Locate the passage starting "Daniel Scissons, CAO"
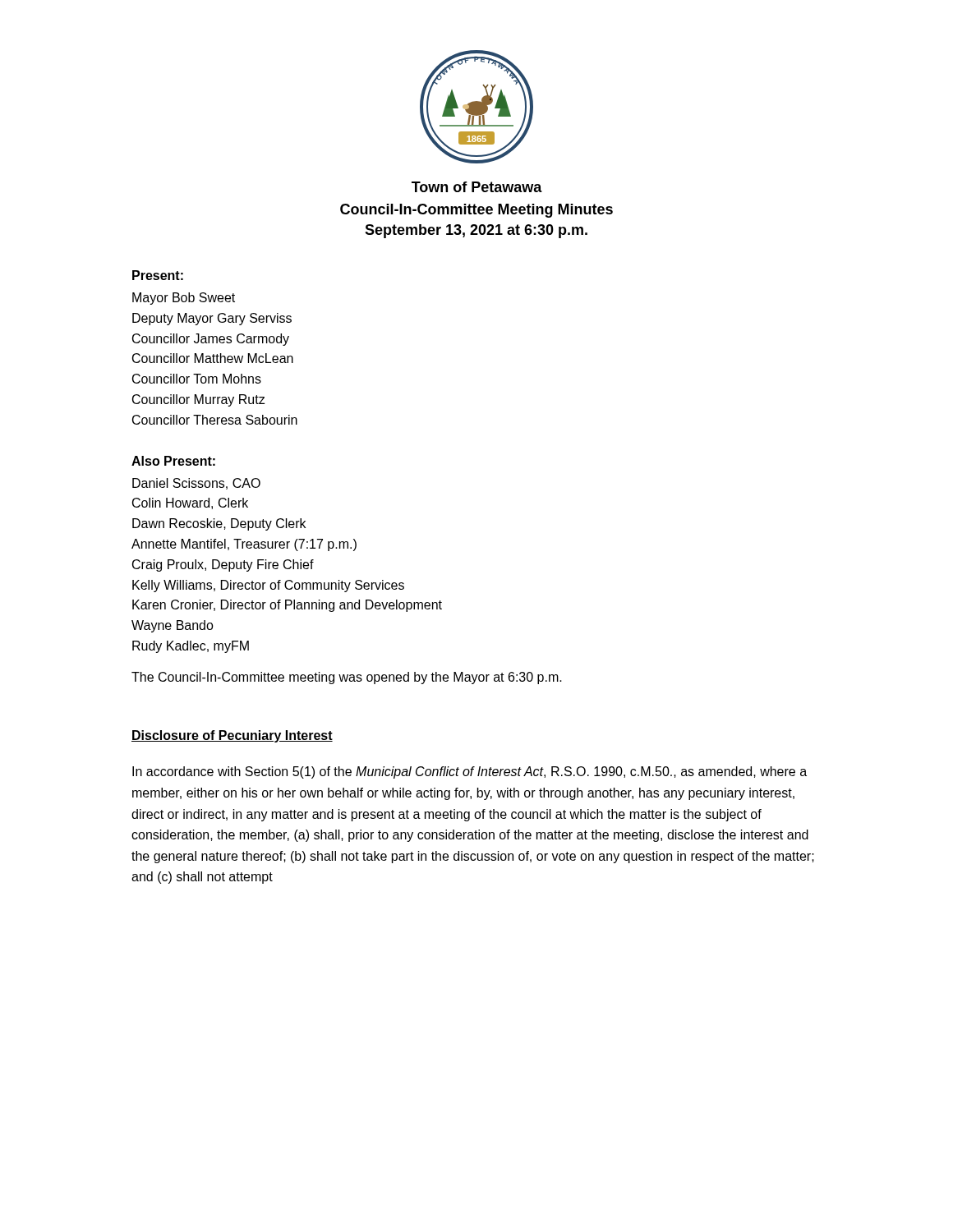Viewport: 953px width, 1232px height. click(x=196, y=483)
